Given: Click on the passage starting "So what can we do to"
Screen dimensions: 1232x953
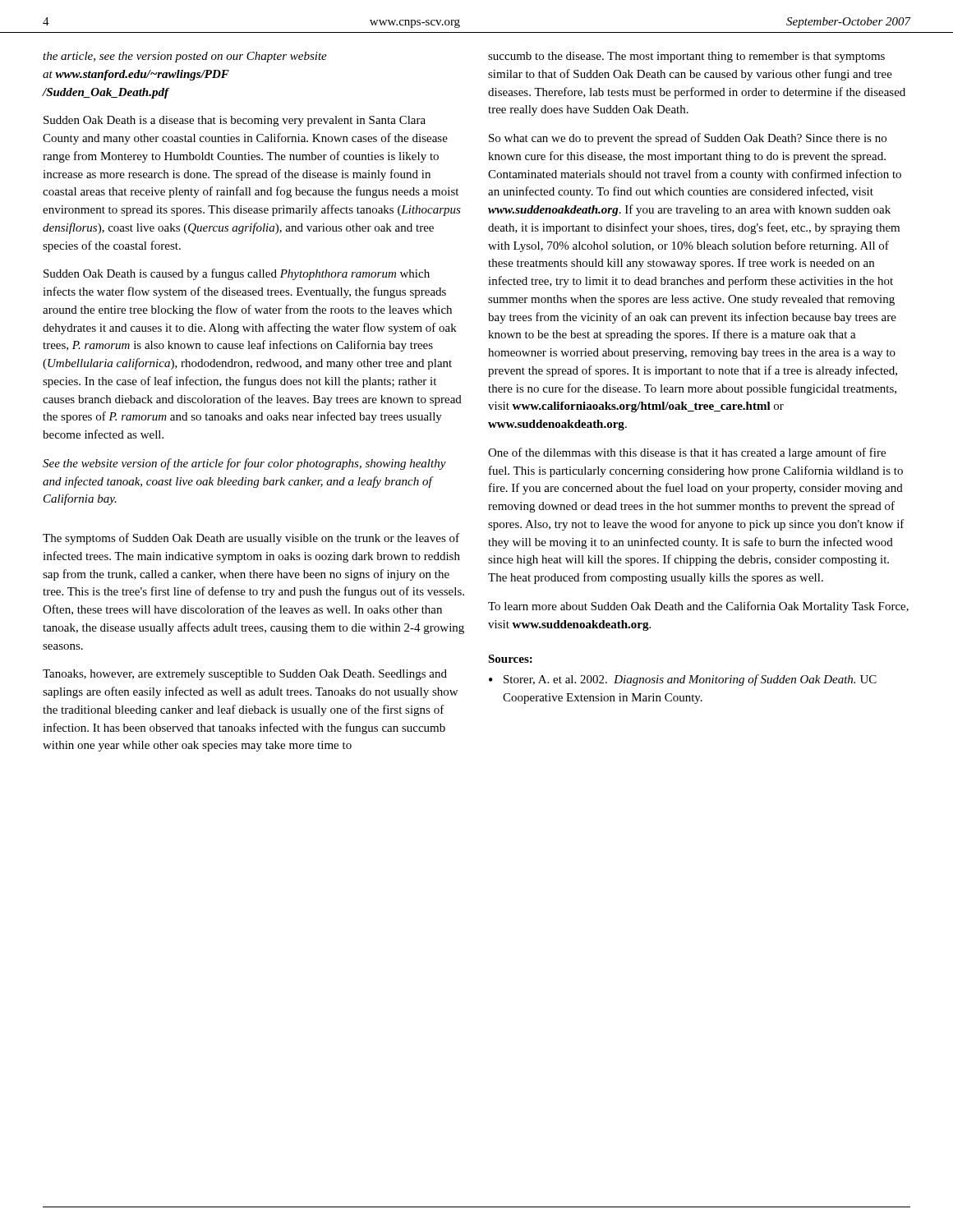Looking at the screenshot, I should click(699, 282).
